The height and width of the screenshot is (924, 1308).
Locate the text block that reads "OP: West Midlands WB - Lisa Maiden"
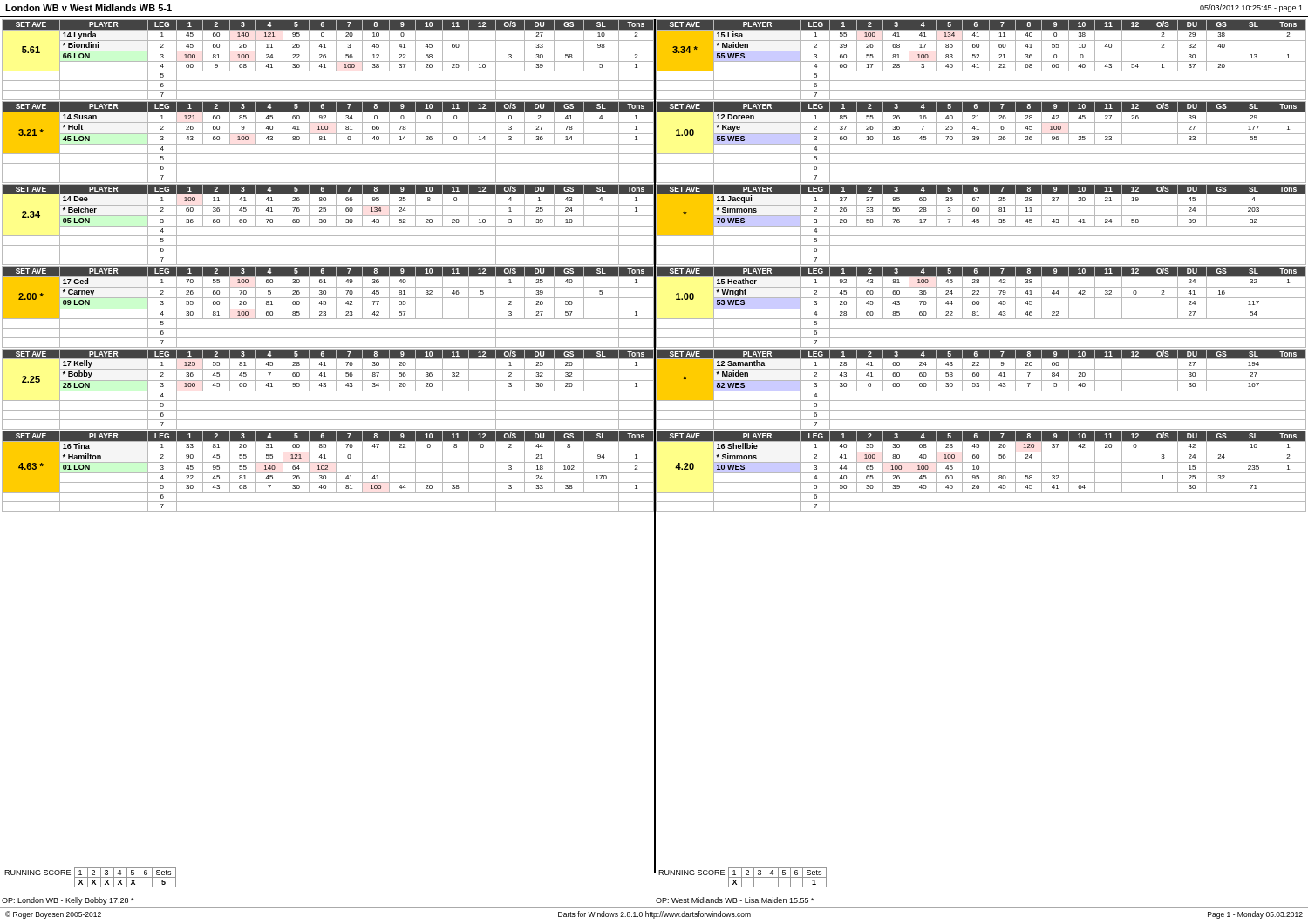coord(735,900)
